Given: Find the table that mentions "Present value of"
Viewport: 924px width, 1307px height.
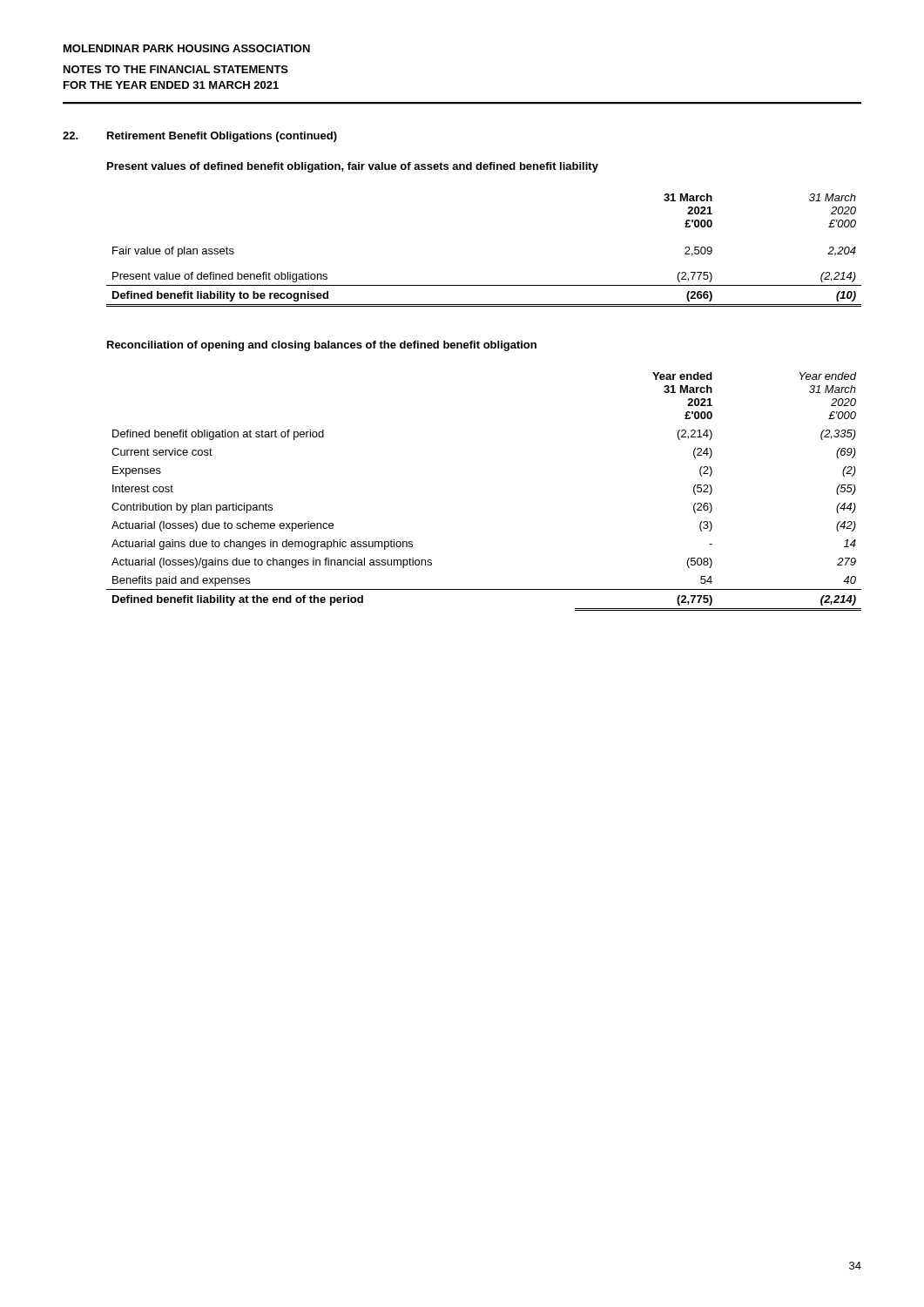Looking at the screenshot, I should [x=462, y=248].
